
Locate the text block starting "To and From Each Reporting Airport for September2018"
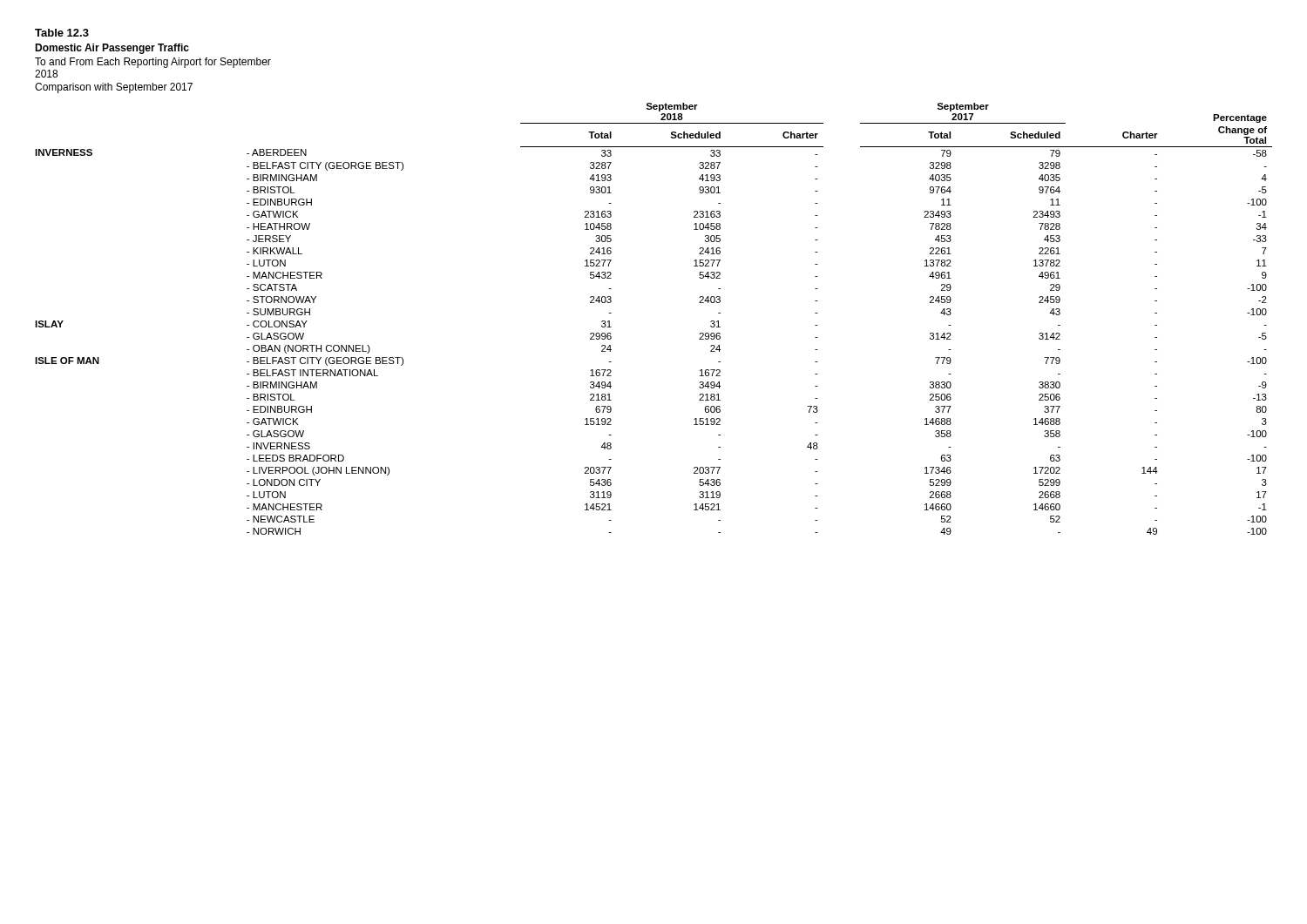[x=153, y=68]
